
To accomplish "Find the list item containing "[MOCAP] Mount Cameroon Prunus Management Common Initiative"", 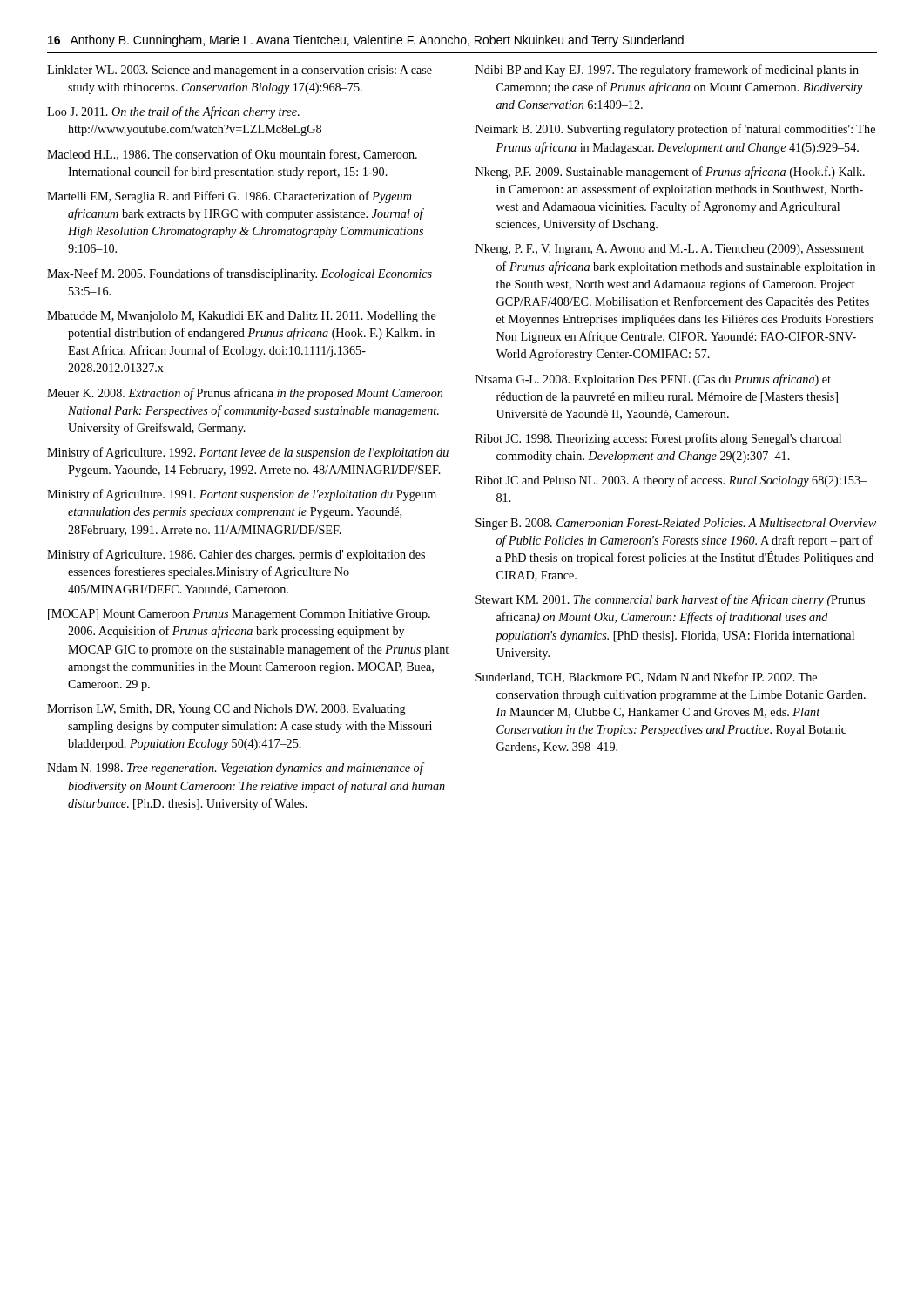I will [248, 649].
